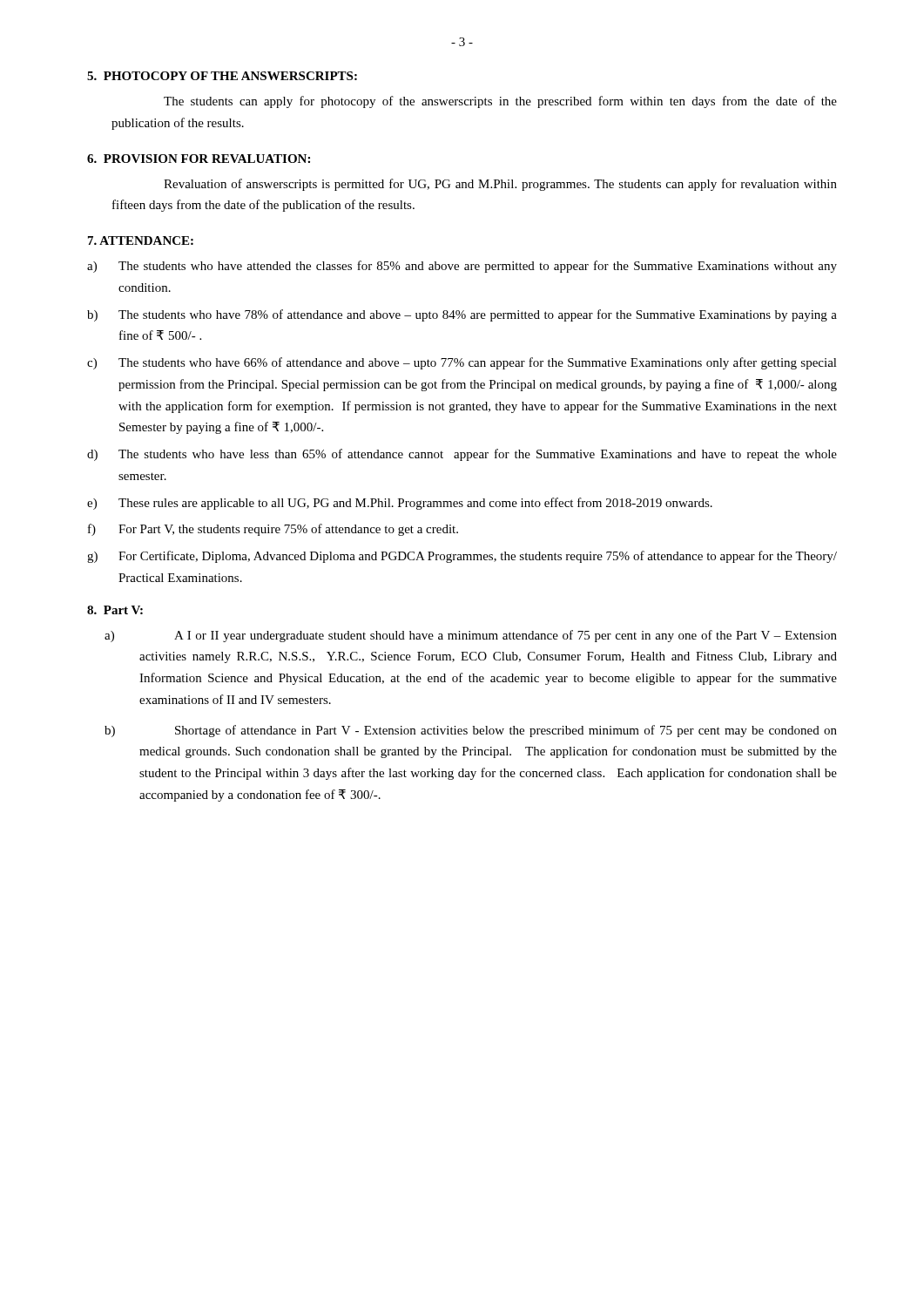Locate the block of text that opens with "d) The students who have less than"
Screen dimensions: 1307x924
pyautogui.click(x=462, y=465)
